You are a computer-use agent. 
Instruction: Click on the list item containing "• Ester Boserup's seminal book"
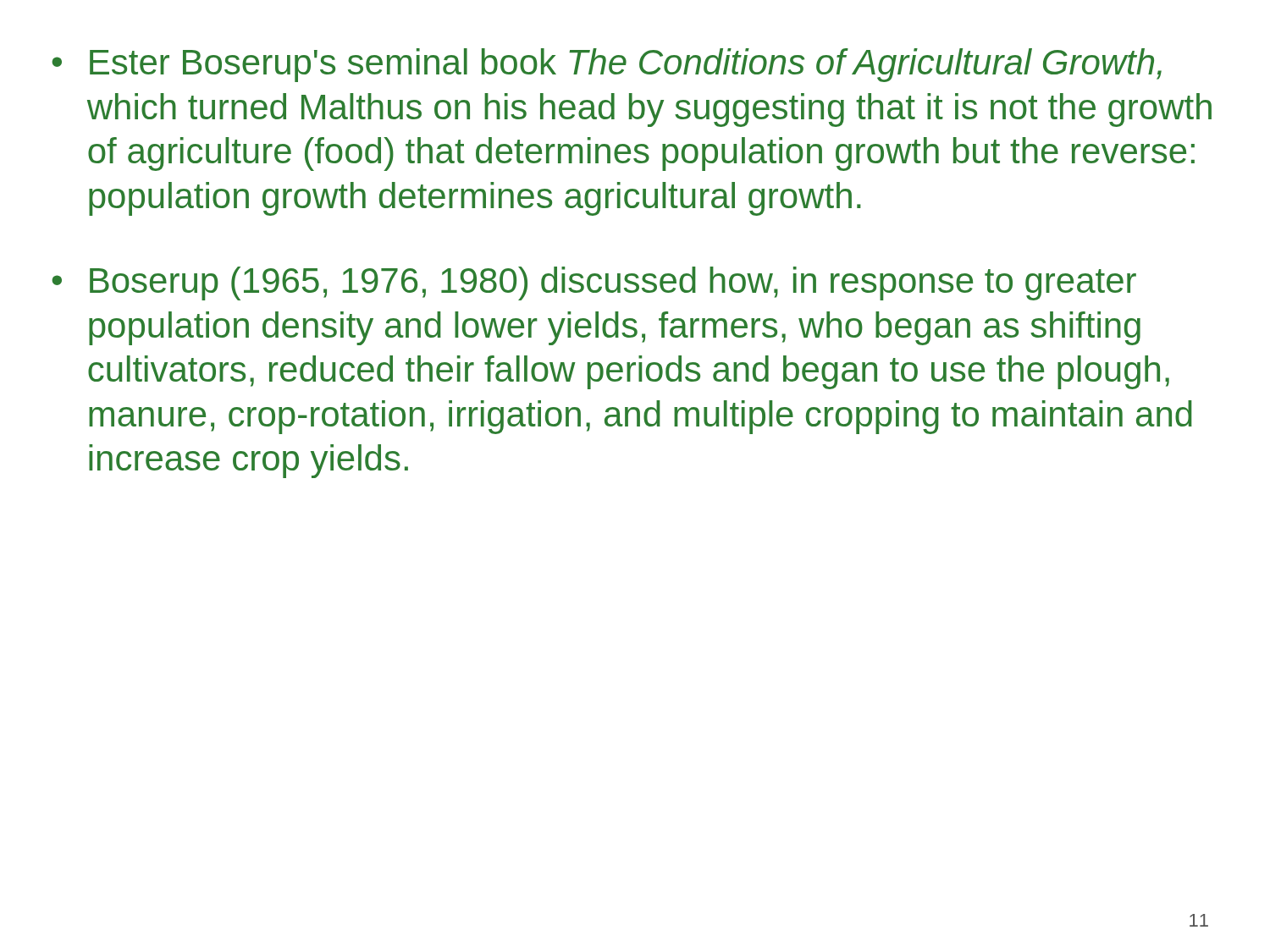tap(635, 129)
